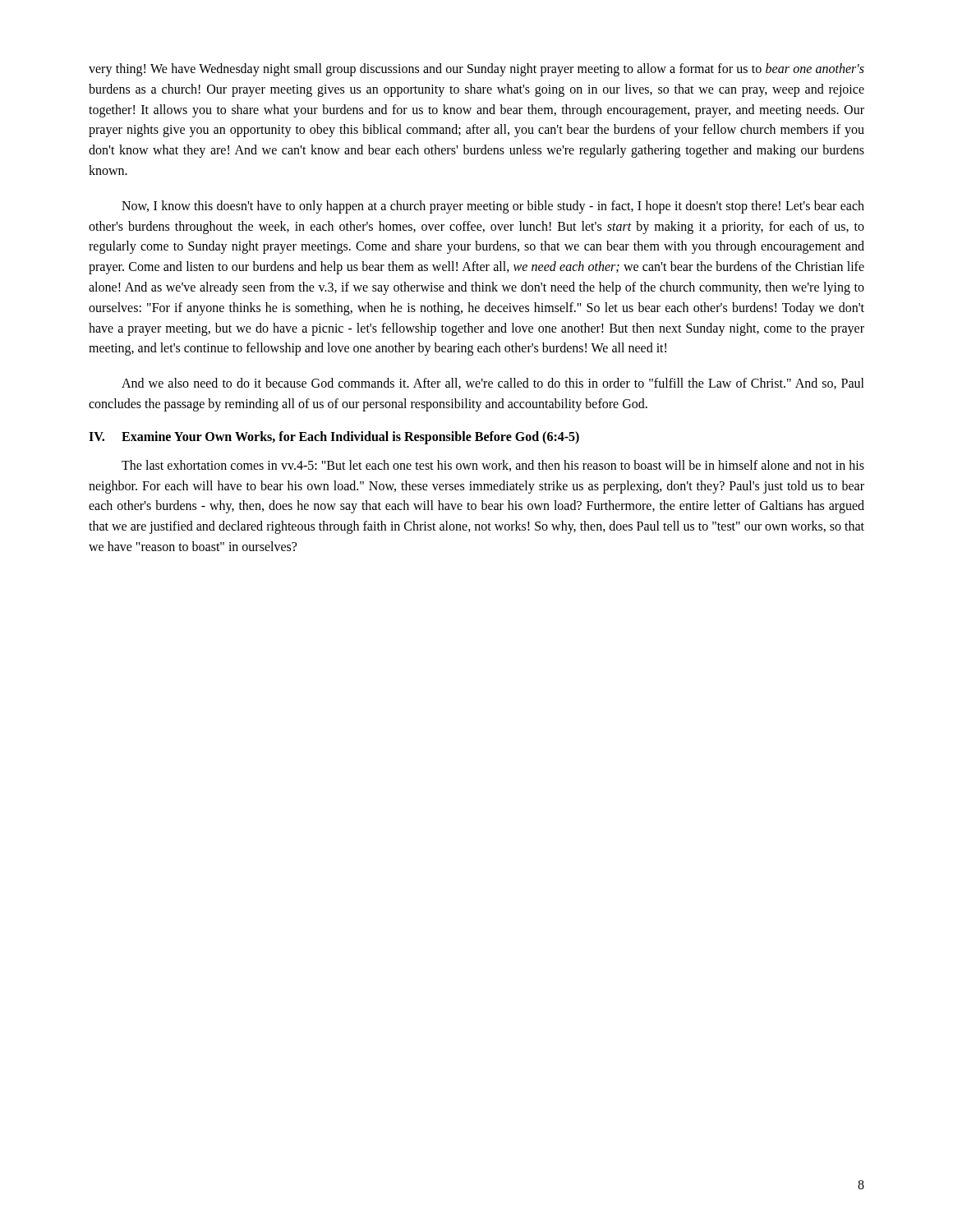Find the block on this page that starts "And we also"

tap(476, 394)
